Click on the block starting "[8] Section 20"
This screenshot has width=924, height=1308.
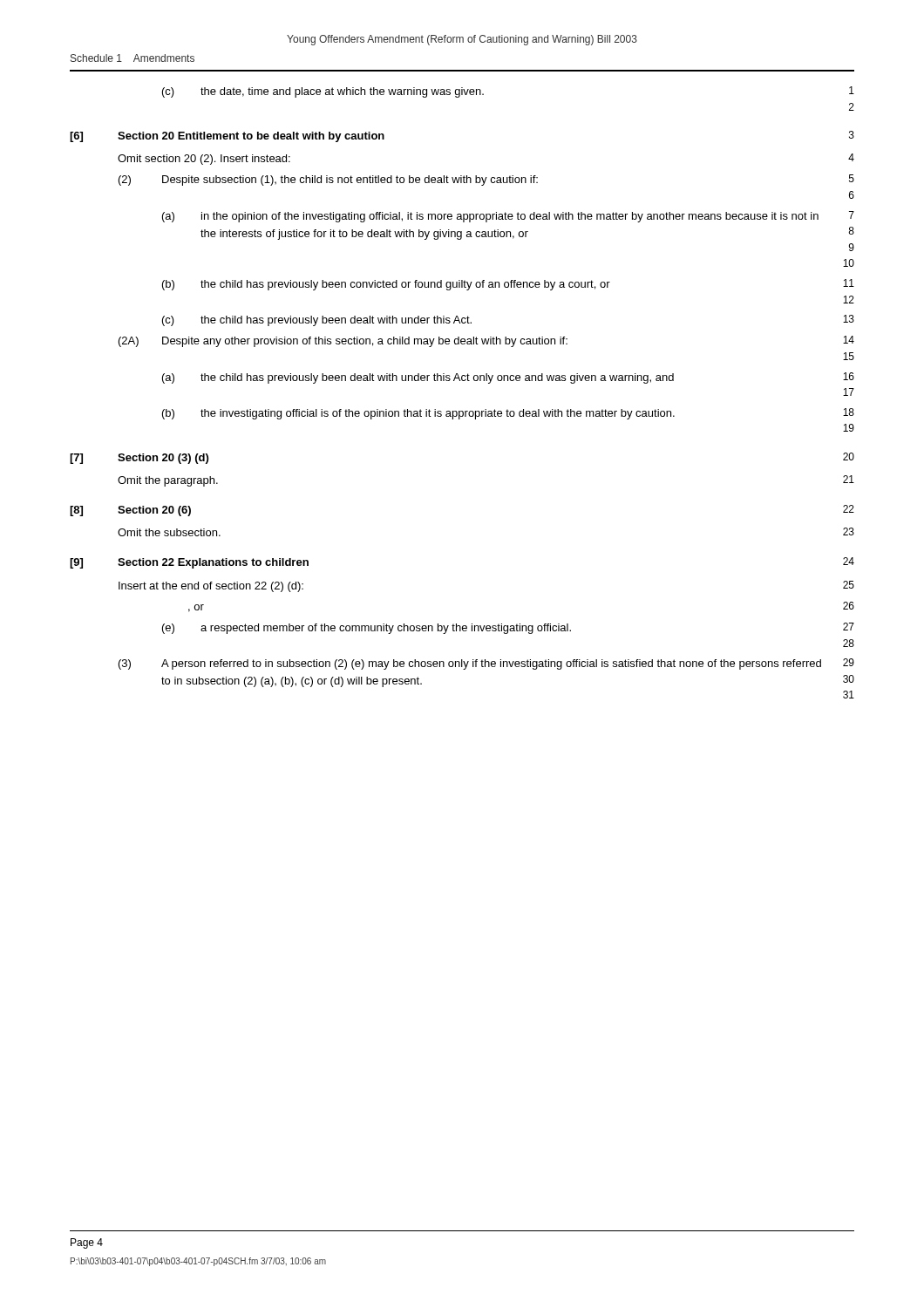coord(154,511)
